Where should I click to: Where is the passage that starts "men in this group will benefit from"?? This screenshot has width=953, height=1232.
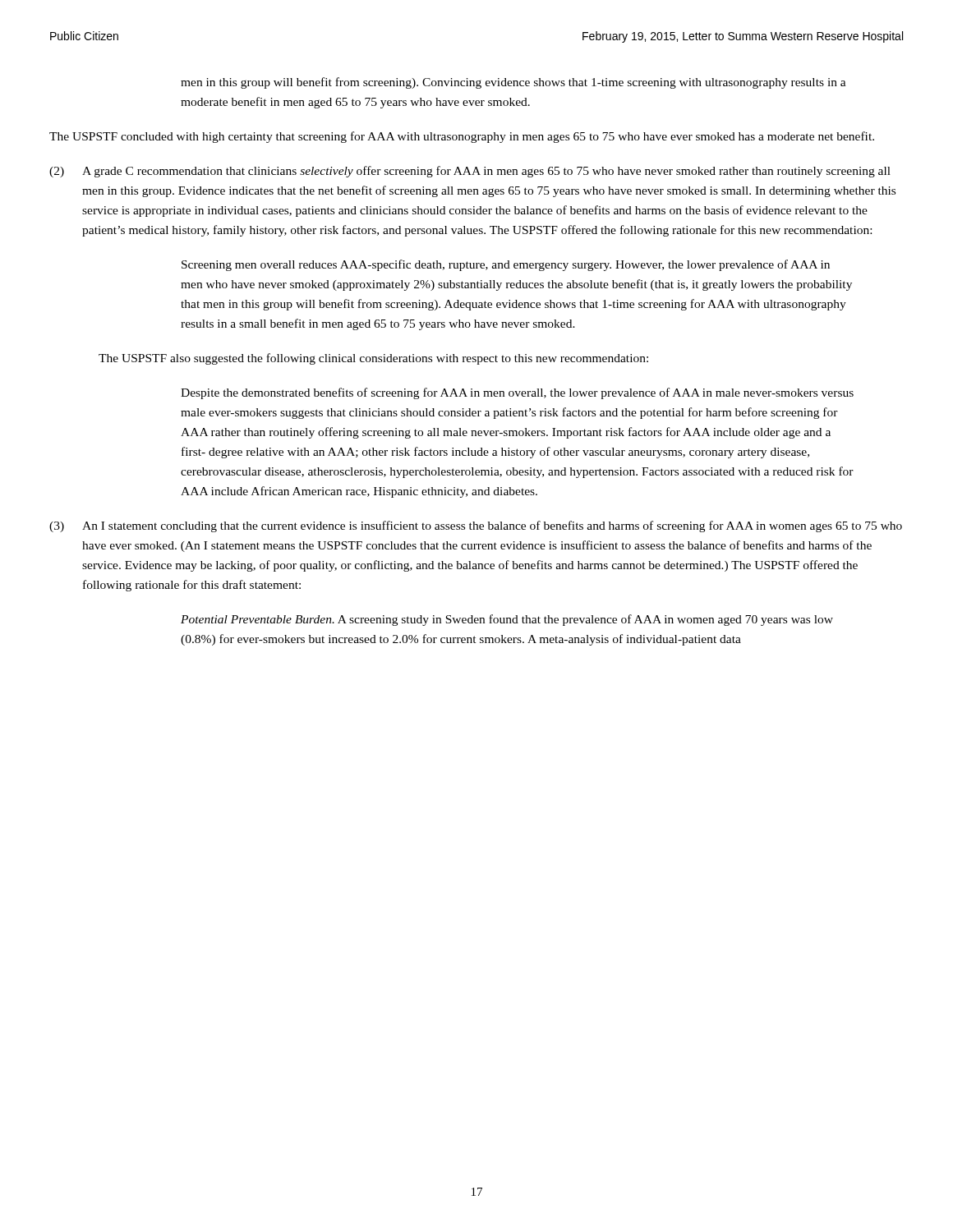518,92
